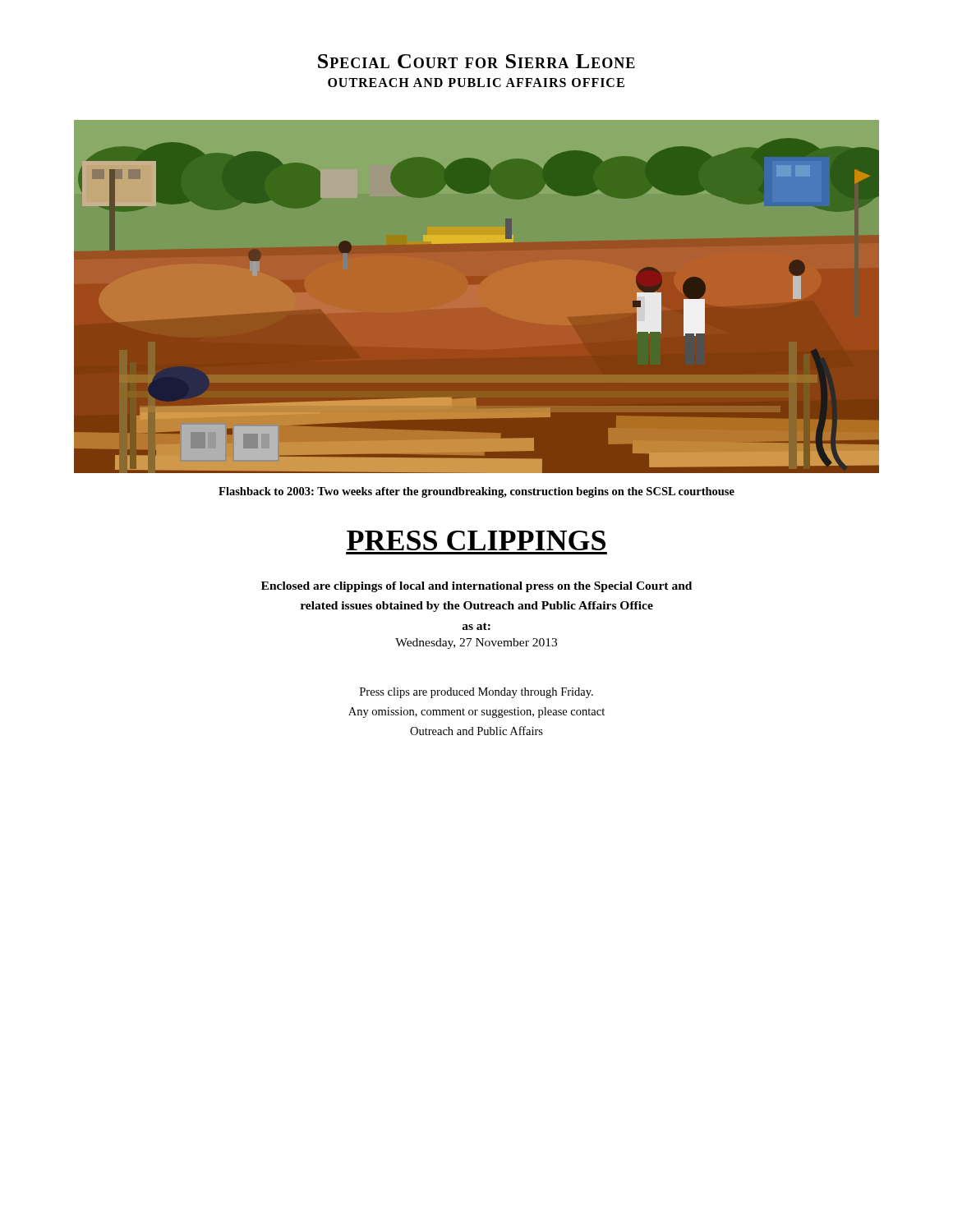Click a photo

click(476, 296)
